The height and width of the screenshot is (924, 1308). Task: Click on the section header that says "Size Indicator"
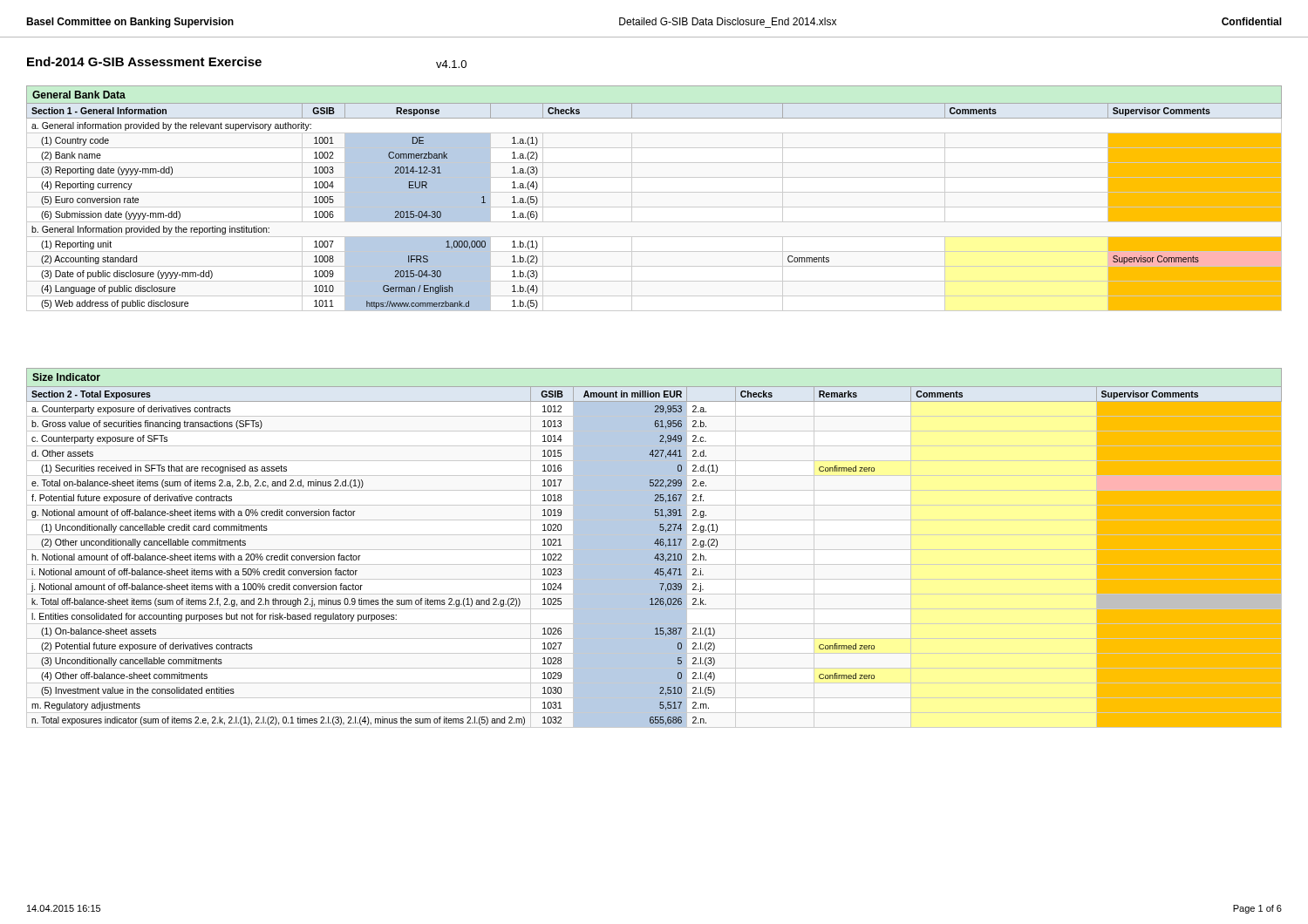[66, 377]
